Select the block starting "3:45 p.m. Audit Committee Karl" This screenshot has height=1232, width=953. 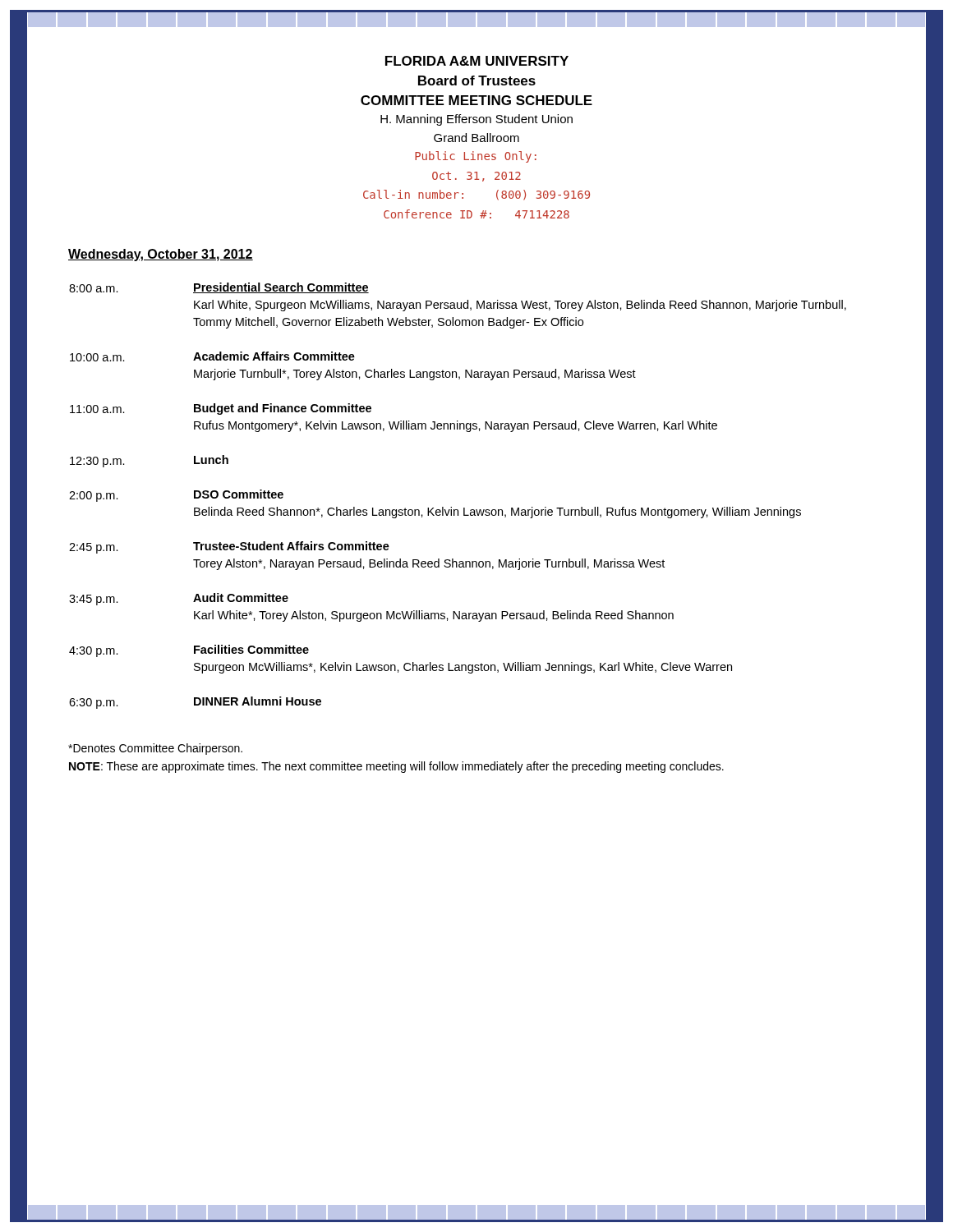(476, 616)
